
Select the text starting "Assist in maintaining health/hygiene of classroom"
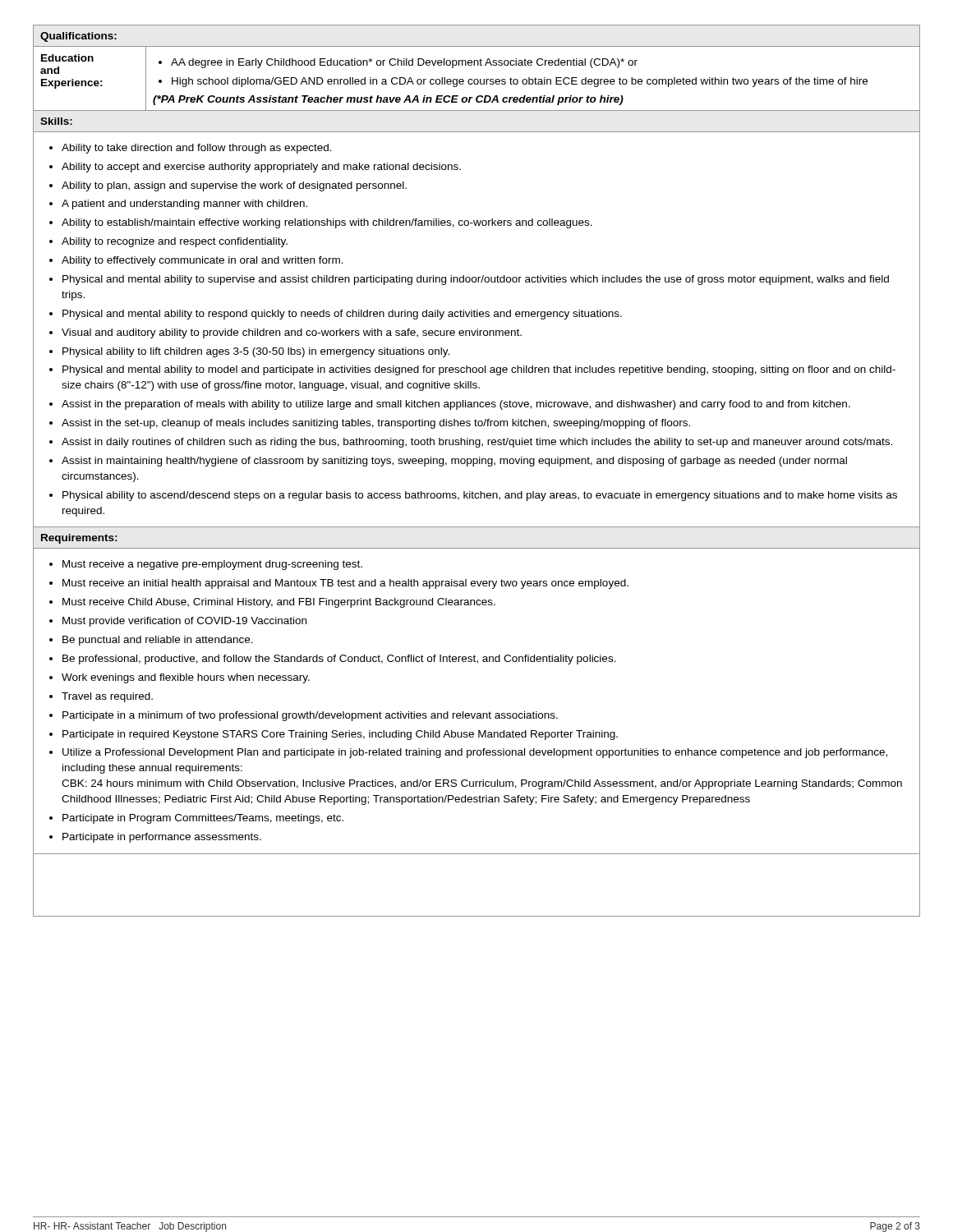point(455,468)
